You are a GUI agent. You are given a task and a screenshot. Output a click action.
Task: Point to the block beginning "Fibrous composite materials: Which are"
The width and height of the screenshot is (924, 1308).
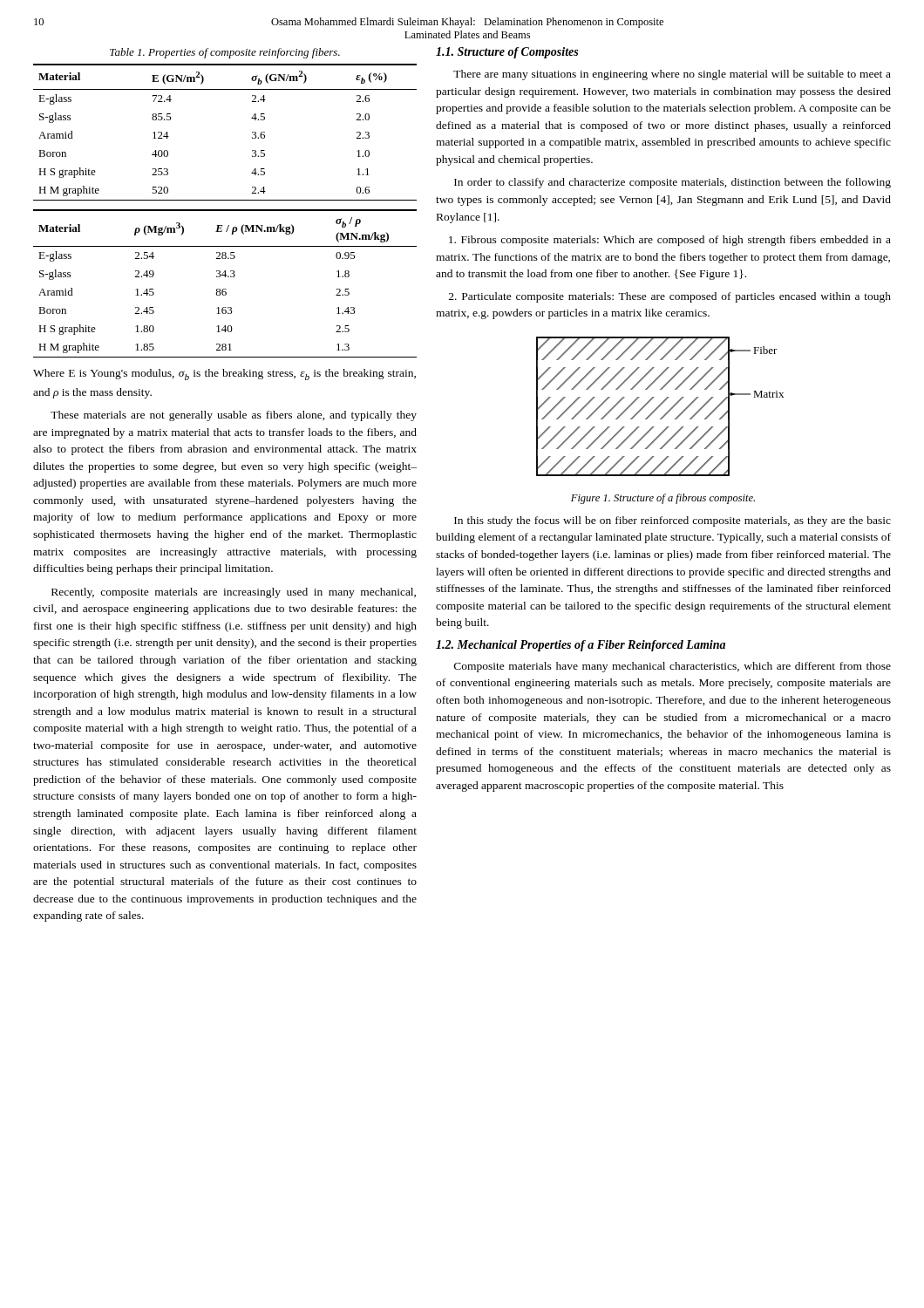(663, 256)
